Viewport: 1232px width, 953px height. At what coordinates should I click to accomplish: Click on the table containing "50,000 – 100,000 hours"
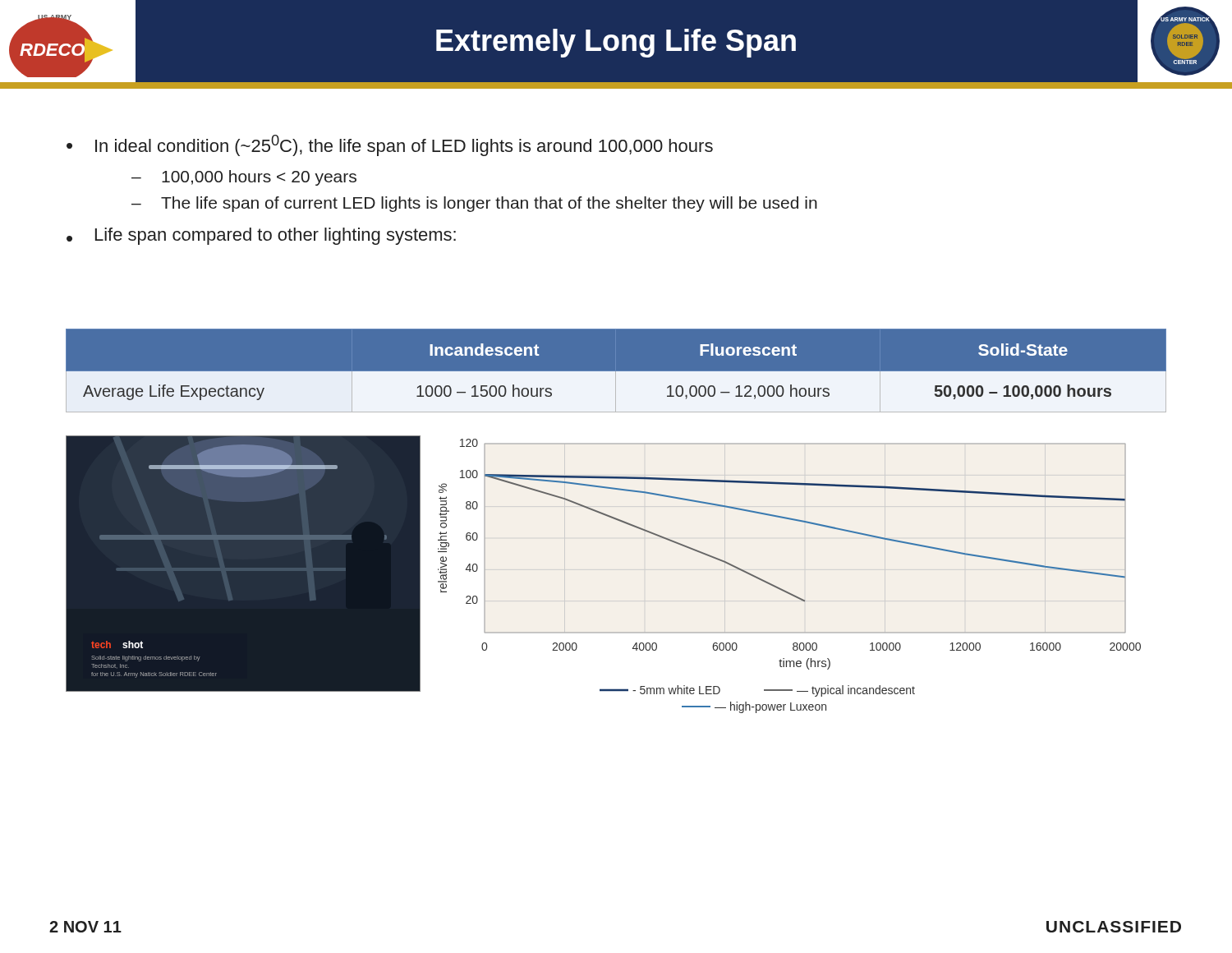click(x=616, y=371)
